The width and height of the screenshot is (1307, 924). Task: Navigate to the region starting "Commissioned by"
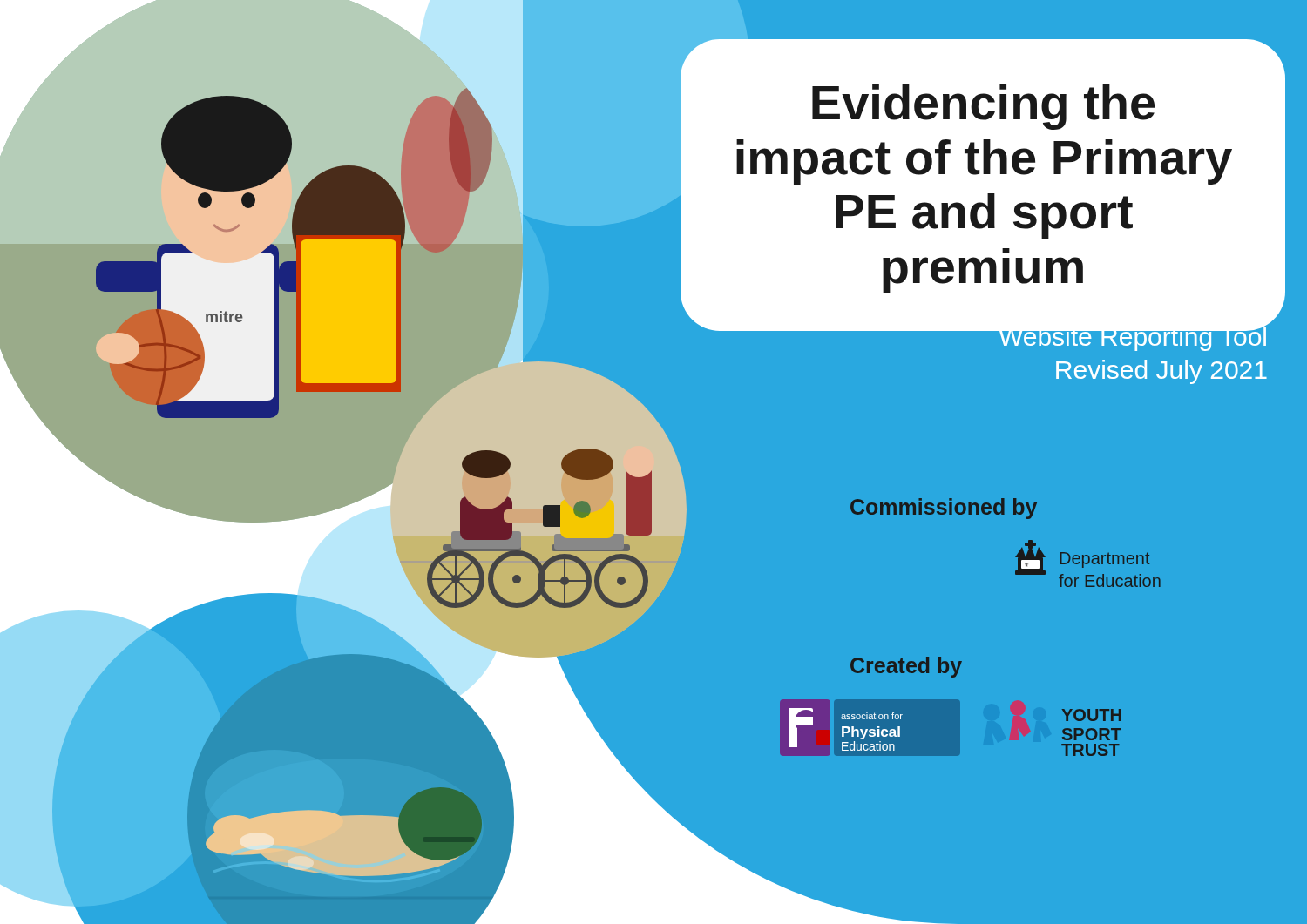(944, 509)
